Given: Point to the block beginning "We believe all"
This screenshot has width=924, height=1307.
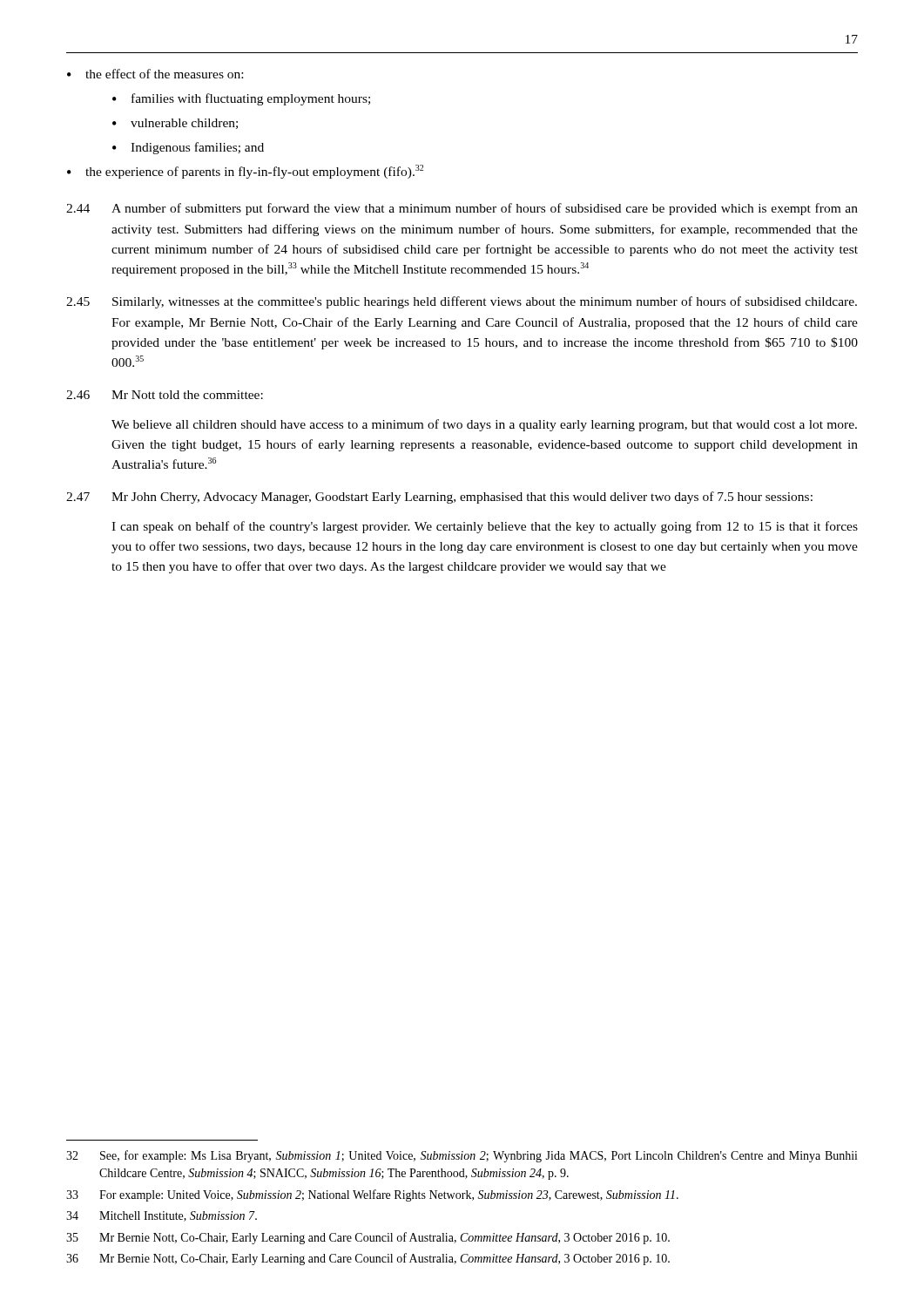Looking at the screenshot, I should coord(485,444).
